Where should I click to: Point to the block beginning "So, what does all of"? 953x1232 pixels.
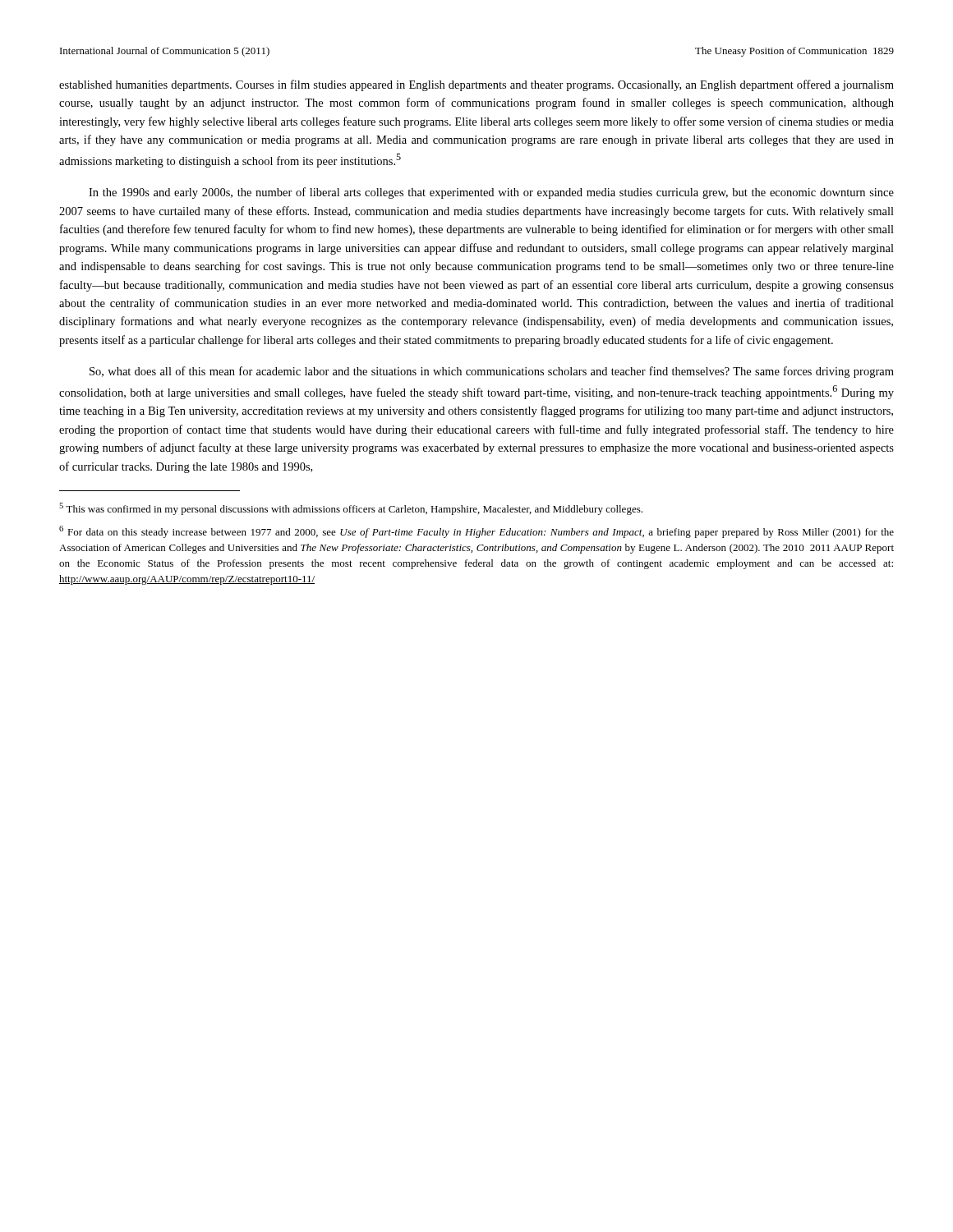click(476, 419)
